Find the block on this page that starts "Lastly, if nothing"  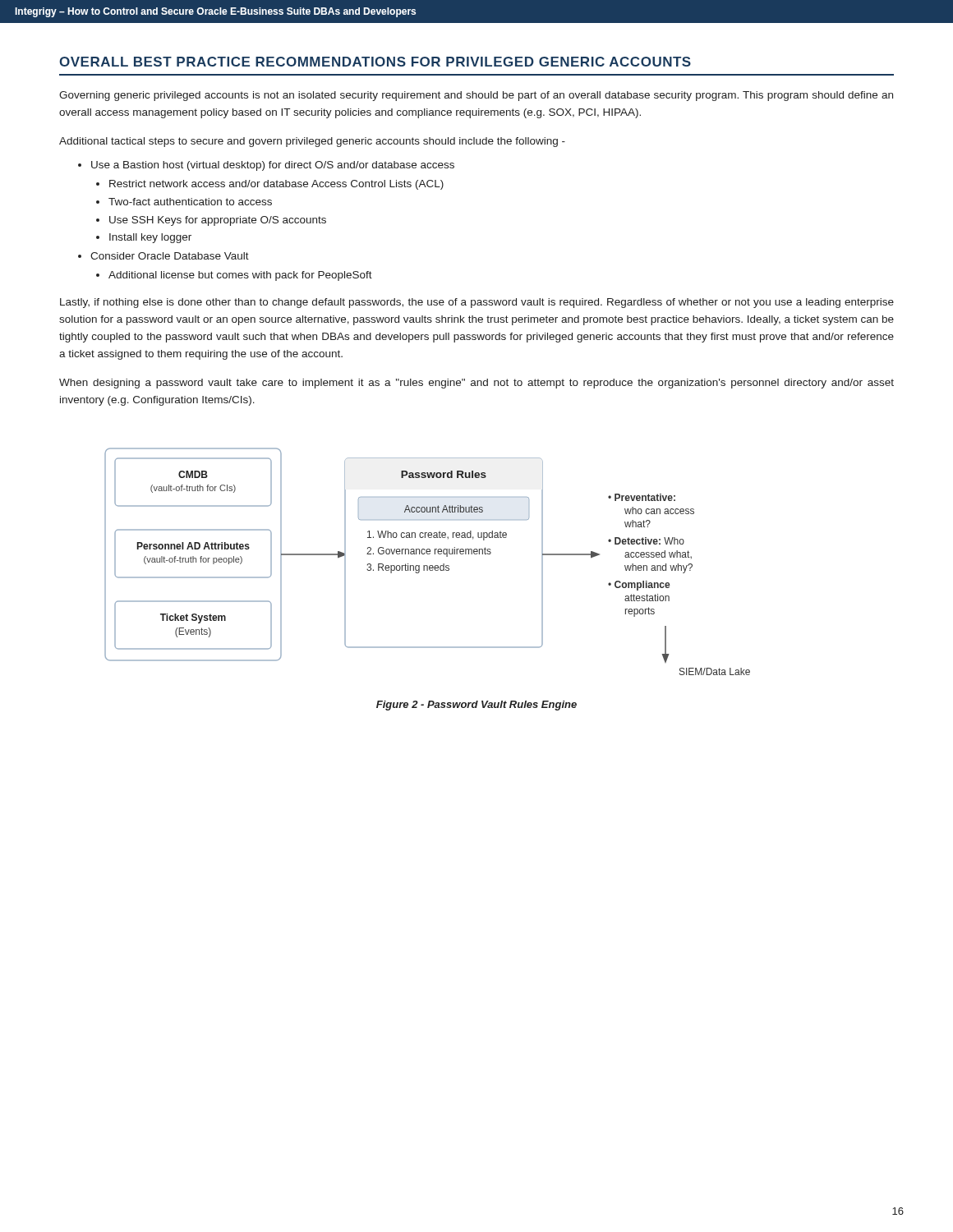pyautogui.click(x=476, y=328)
